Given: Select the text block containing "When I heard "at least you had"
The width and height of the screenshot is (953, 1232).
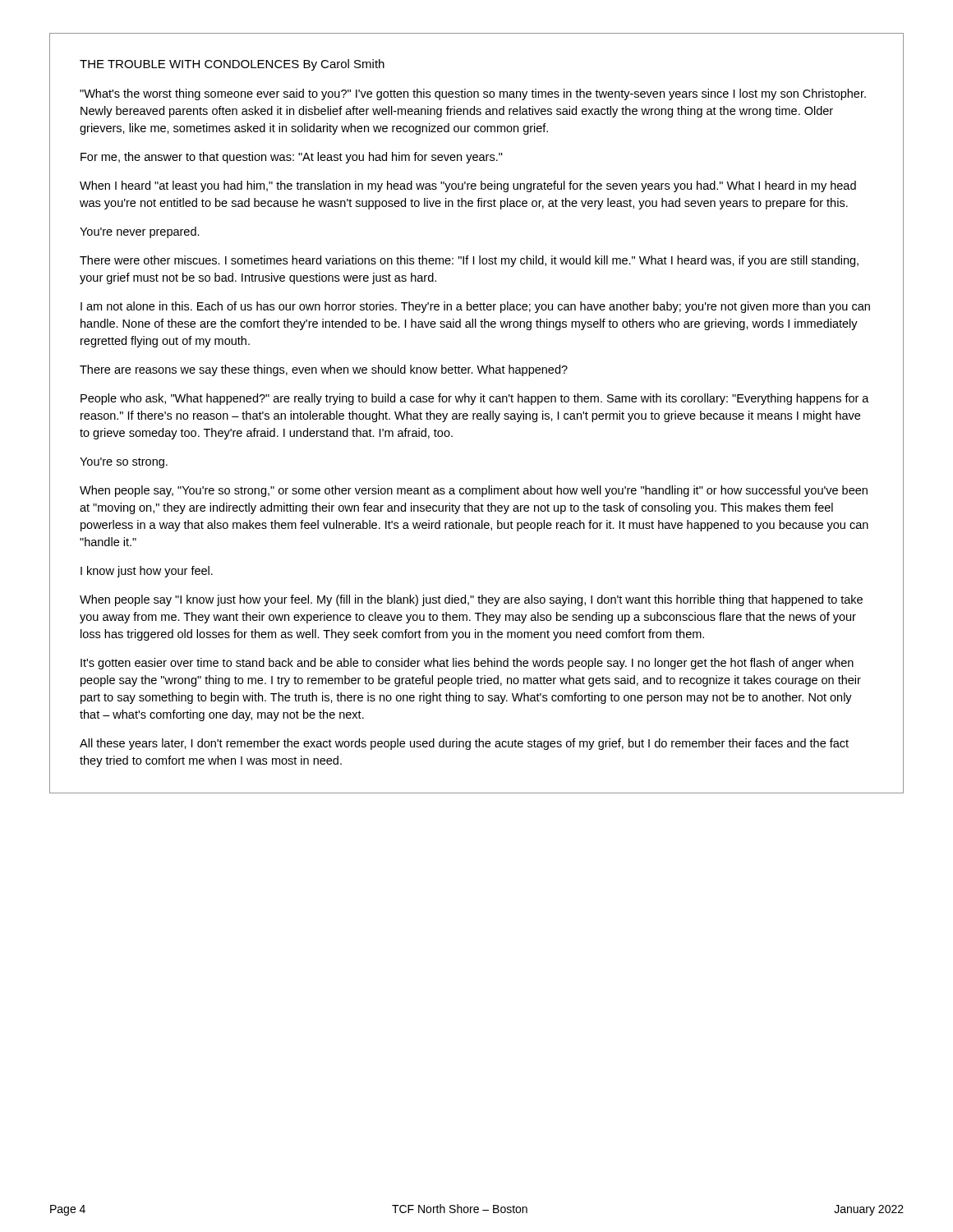Looking at the screenshot, I should coord(468,194).
